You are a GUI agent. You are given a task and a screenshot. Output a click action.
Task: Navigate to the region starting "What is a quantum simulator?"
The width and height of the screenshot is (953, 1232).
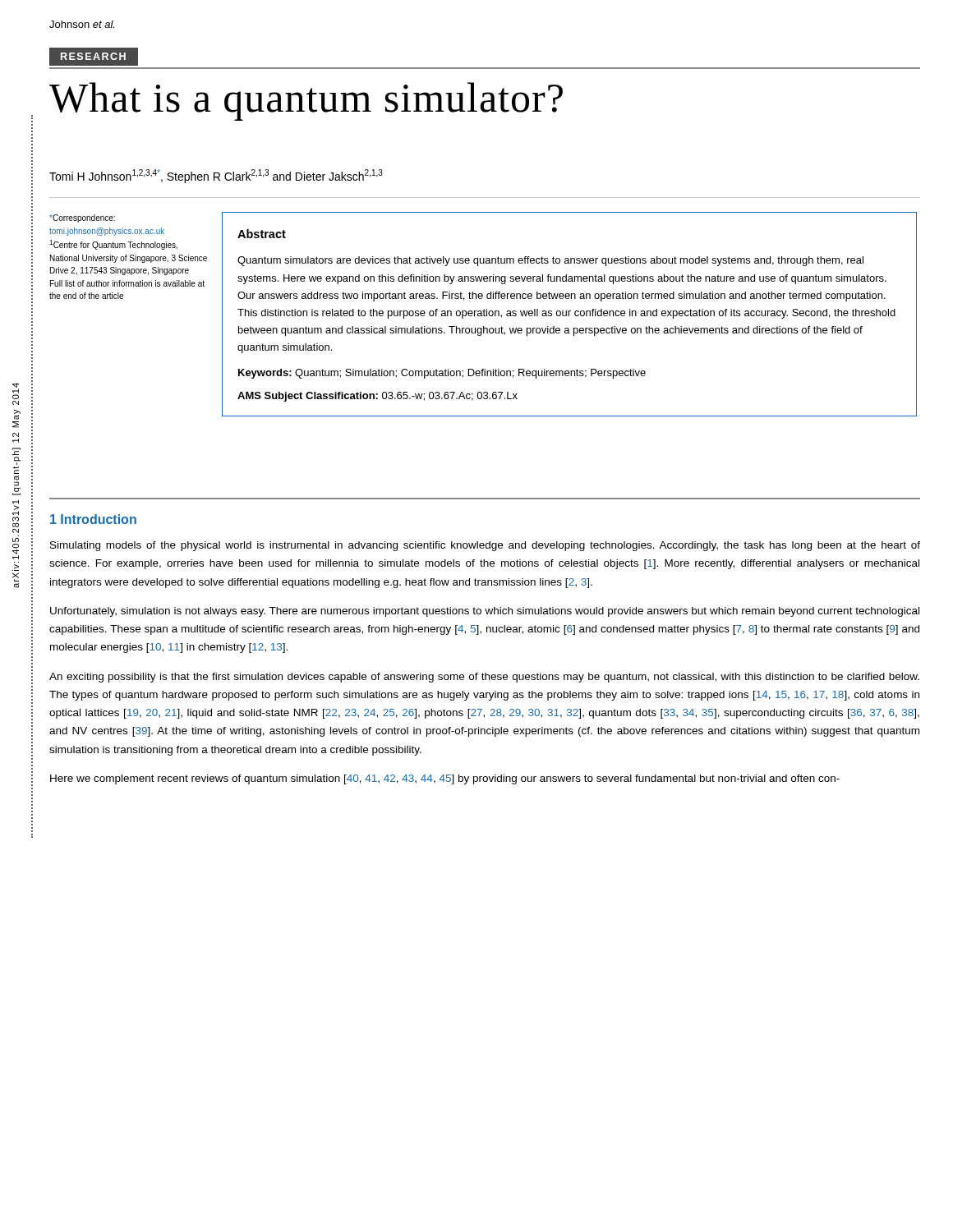point(307,98)
